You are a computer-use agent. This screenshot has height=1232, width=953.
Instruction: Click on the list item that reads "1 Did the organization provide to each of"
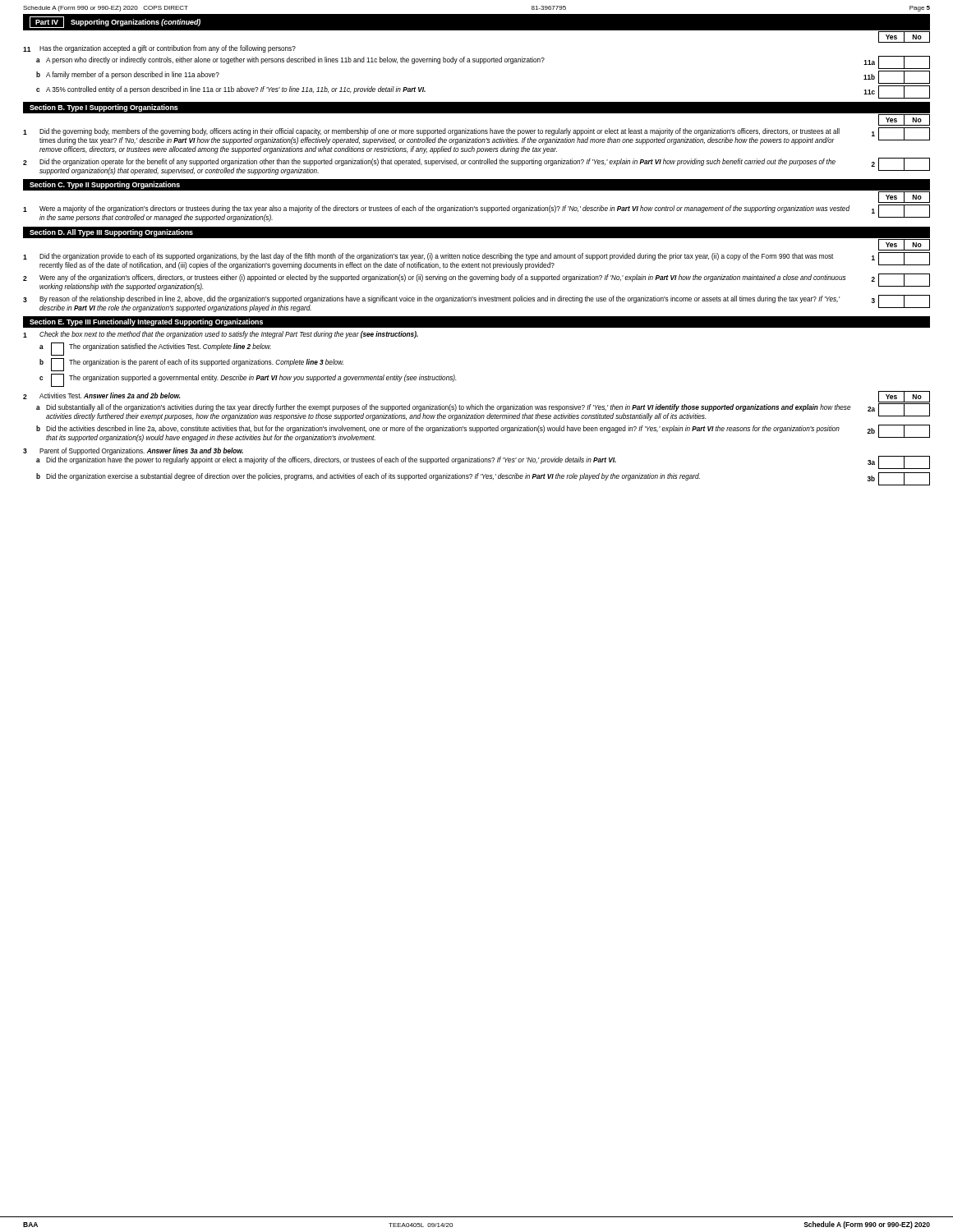pos(476,261)
